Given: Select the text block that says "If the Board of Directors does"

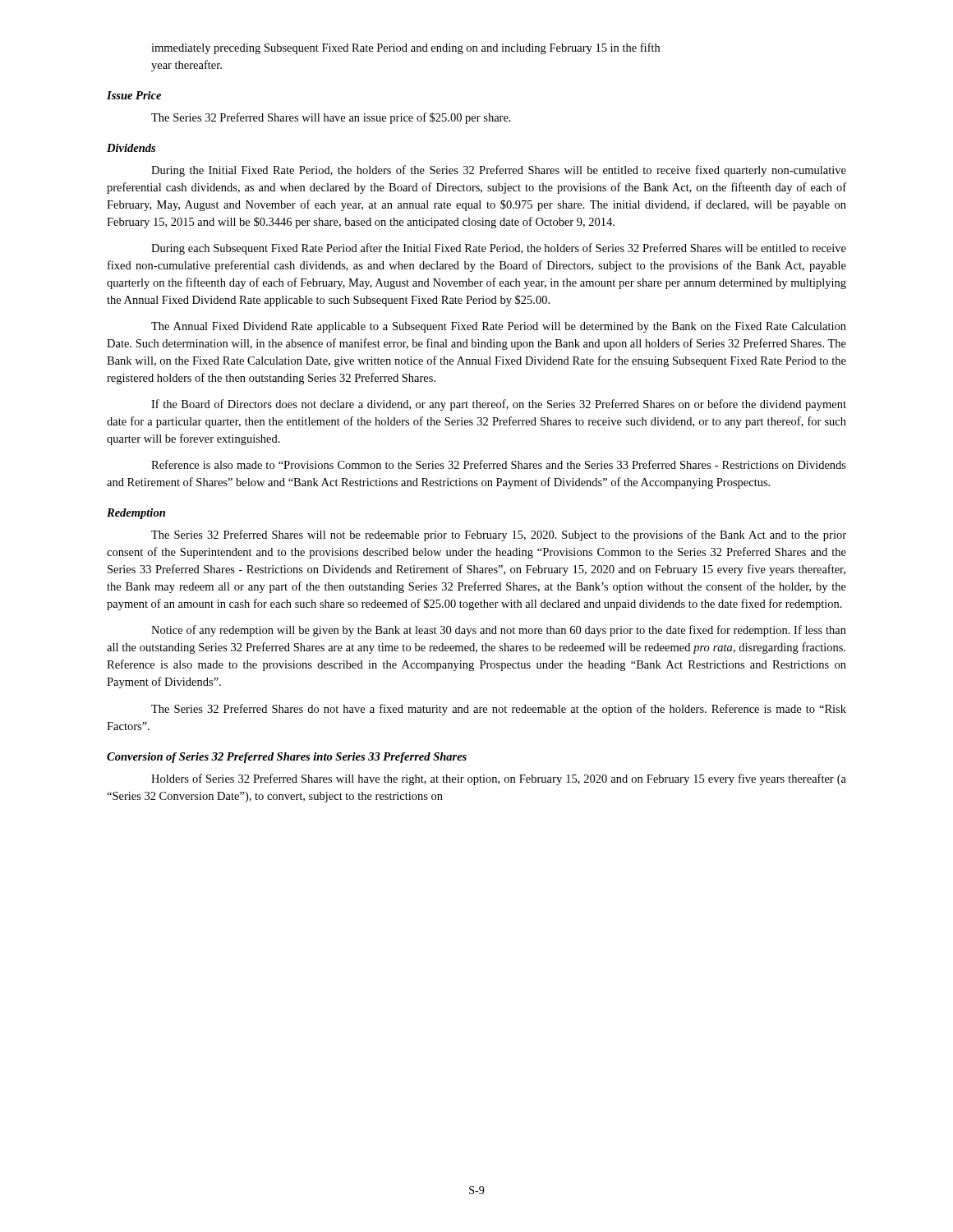Looking at the screenshot, I should coord(476,422).
